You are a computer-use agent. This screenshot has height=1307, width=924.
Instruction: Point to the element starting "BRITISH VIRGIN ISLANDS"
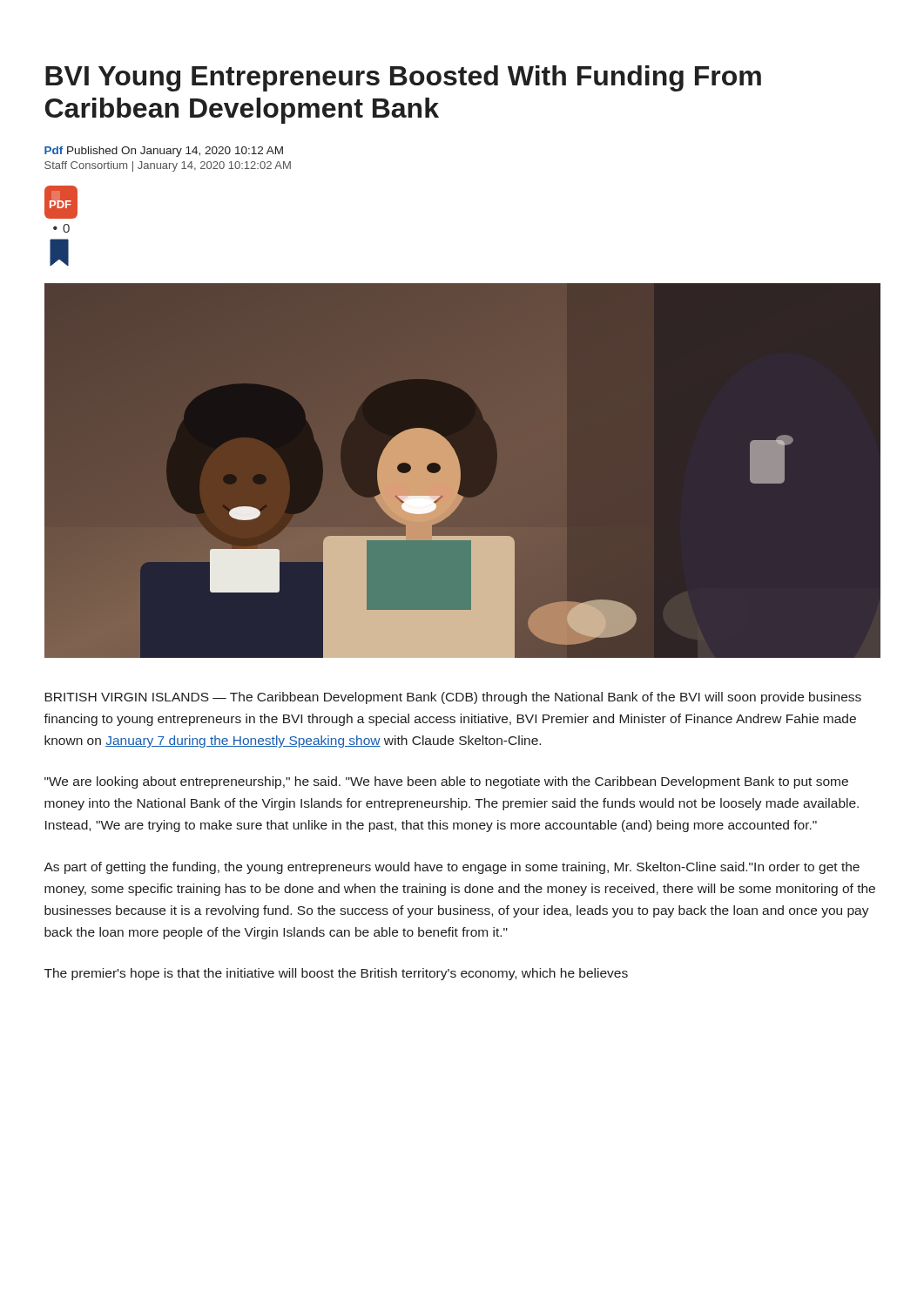point(453,718)
